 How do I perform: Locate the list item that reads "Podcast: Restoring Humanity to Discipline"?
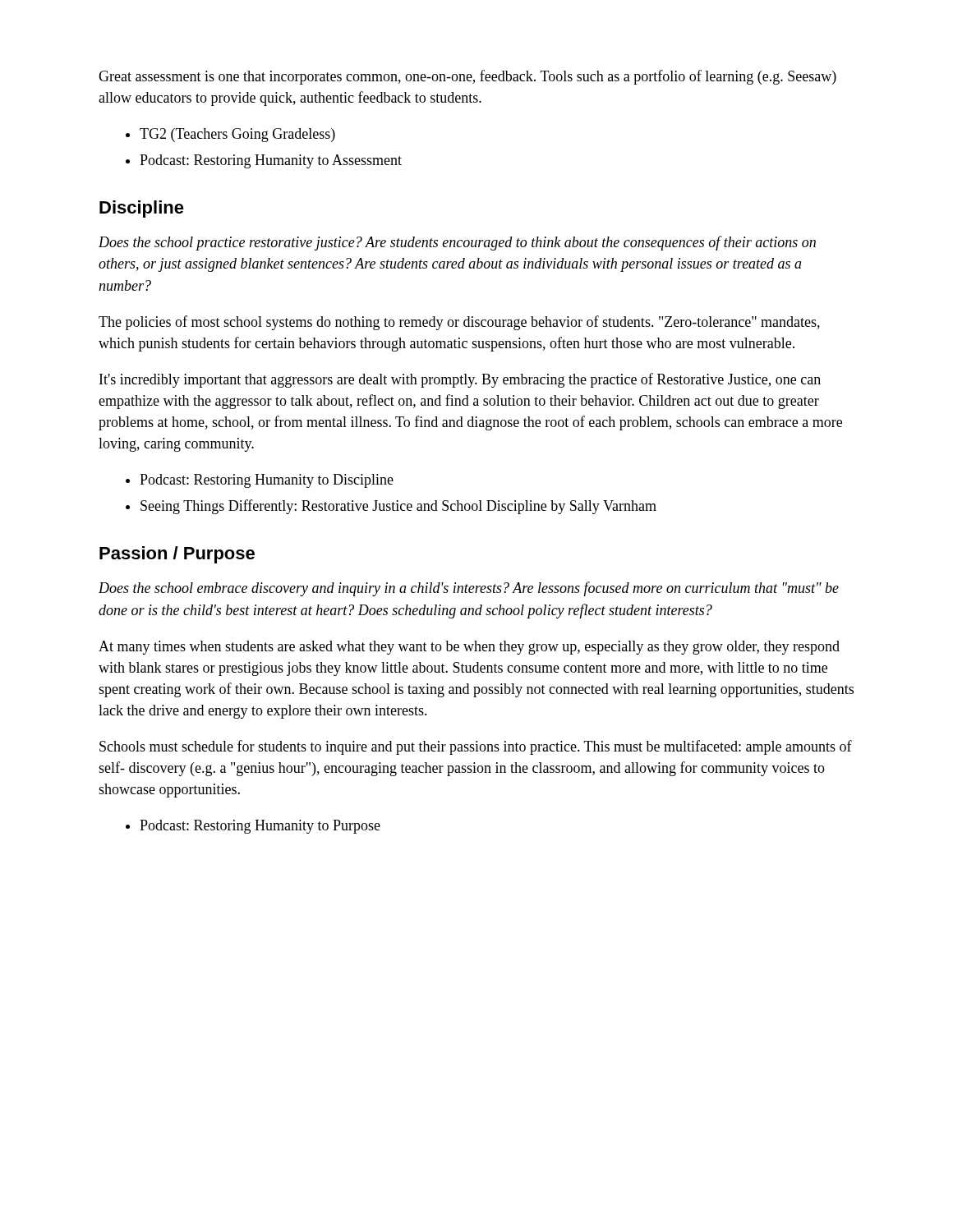pyautogui.click(x=267, y=480)
